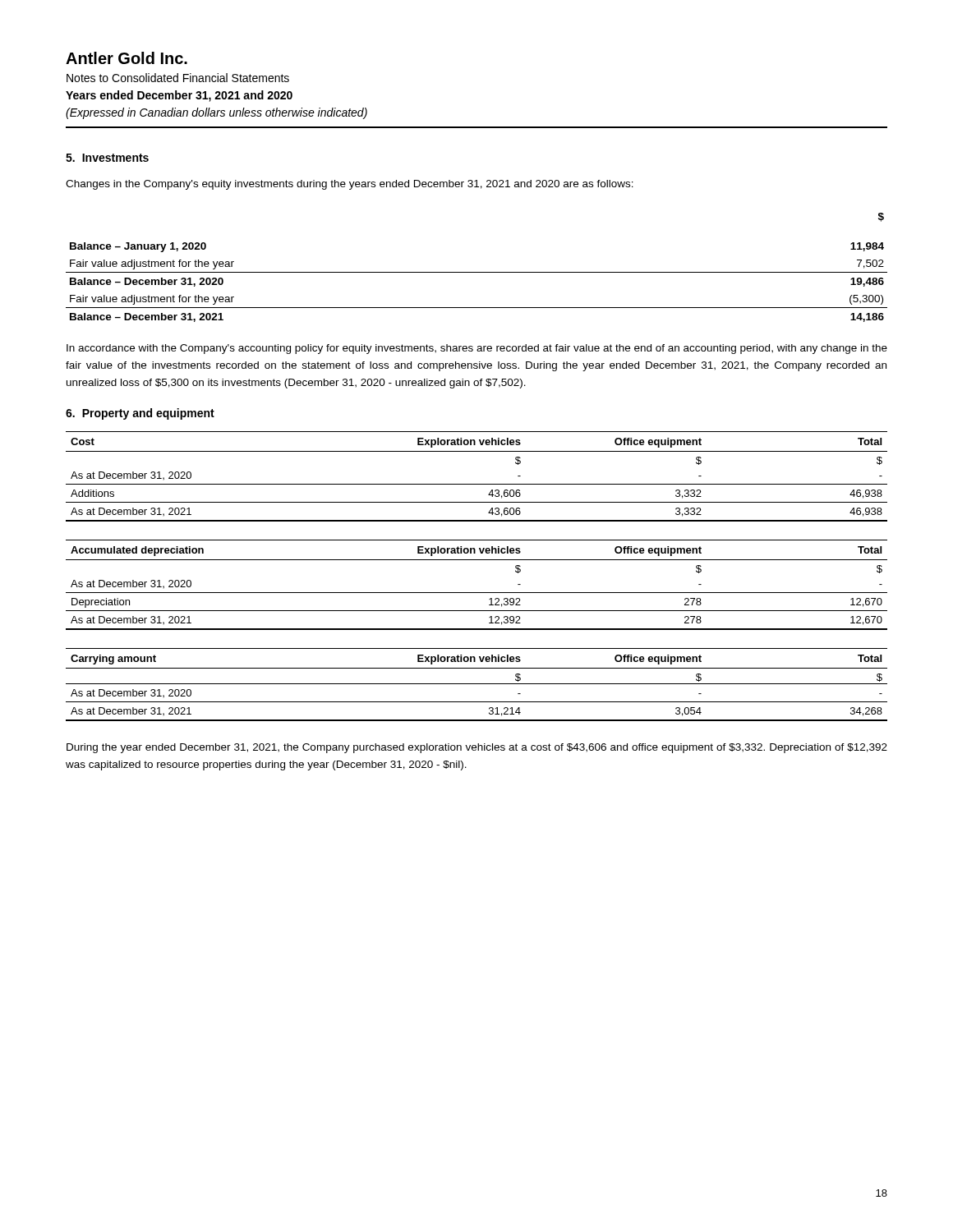Click on the text block that says "During the year ended December"
Screen dimensions: 1232x953
coord(476,755)
